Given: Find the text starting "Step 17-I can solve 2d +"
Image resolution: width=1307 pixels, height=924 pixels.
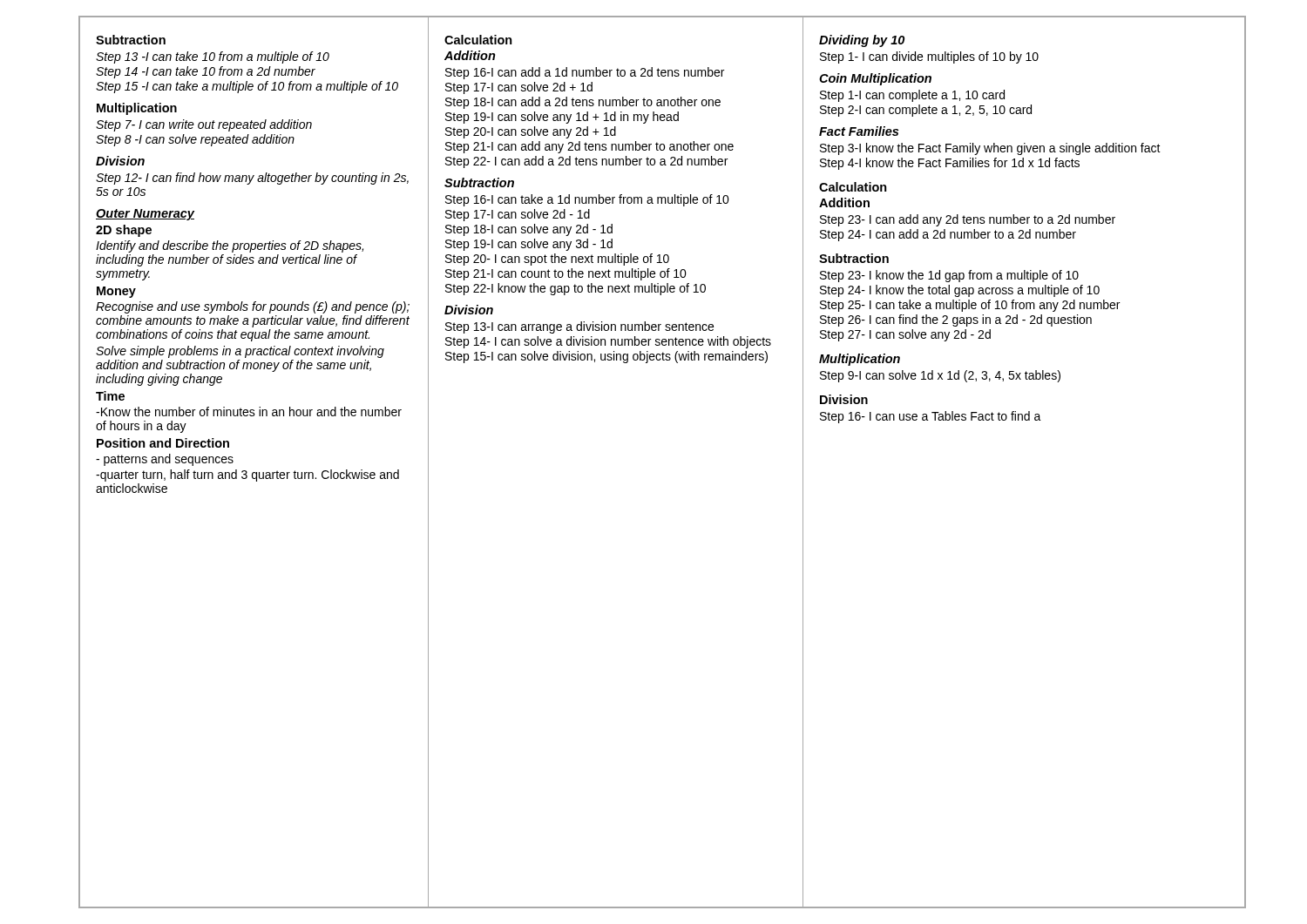Looking at the screenshot, I should [519, 87].
